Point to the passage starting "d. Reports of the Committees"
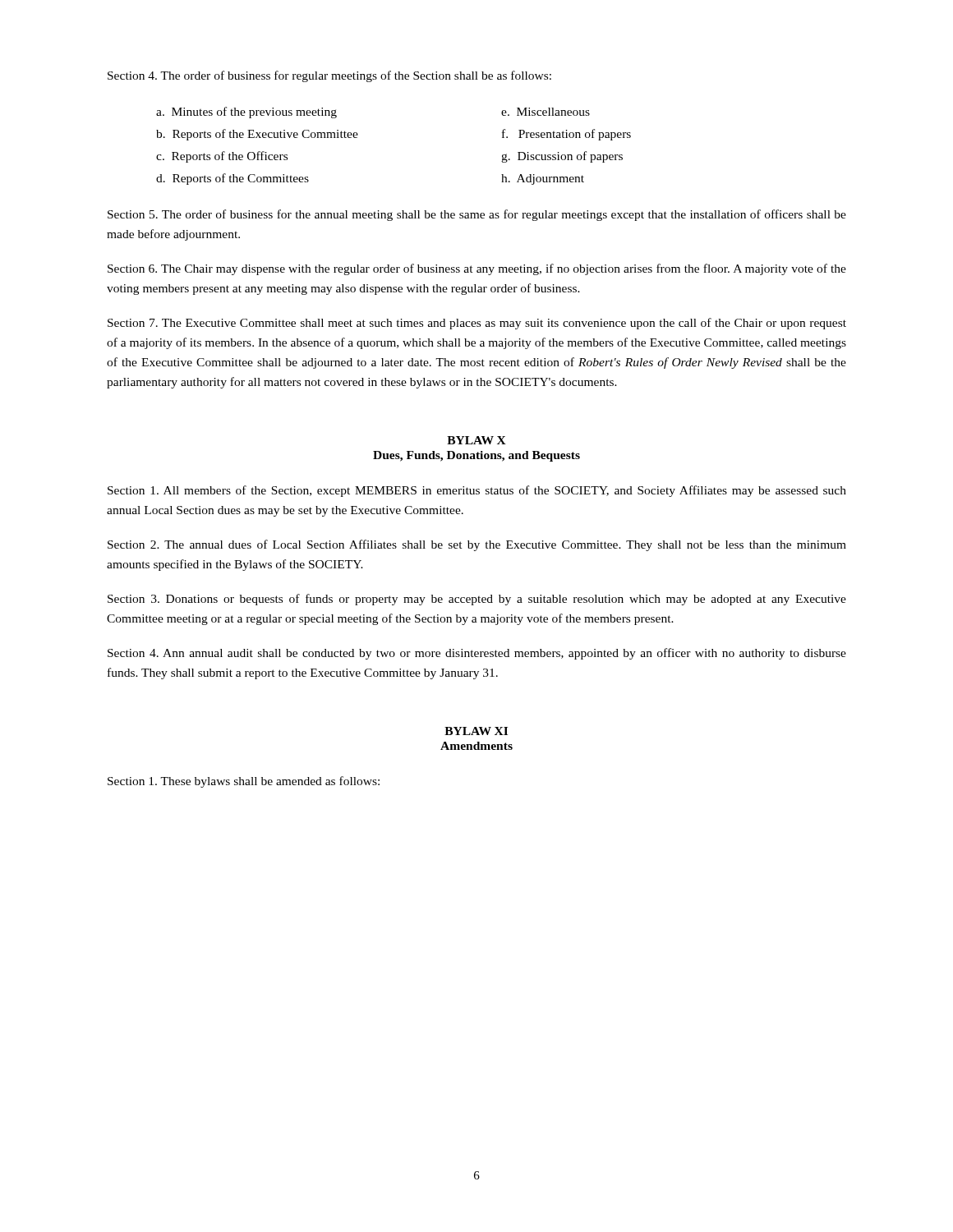Viewport: 953px width, 1232px height. pos(232,178)
